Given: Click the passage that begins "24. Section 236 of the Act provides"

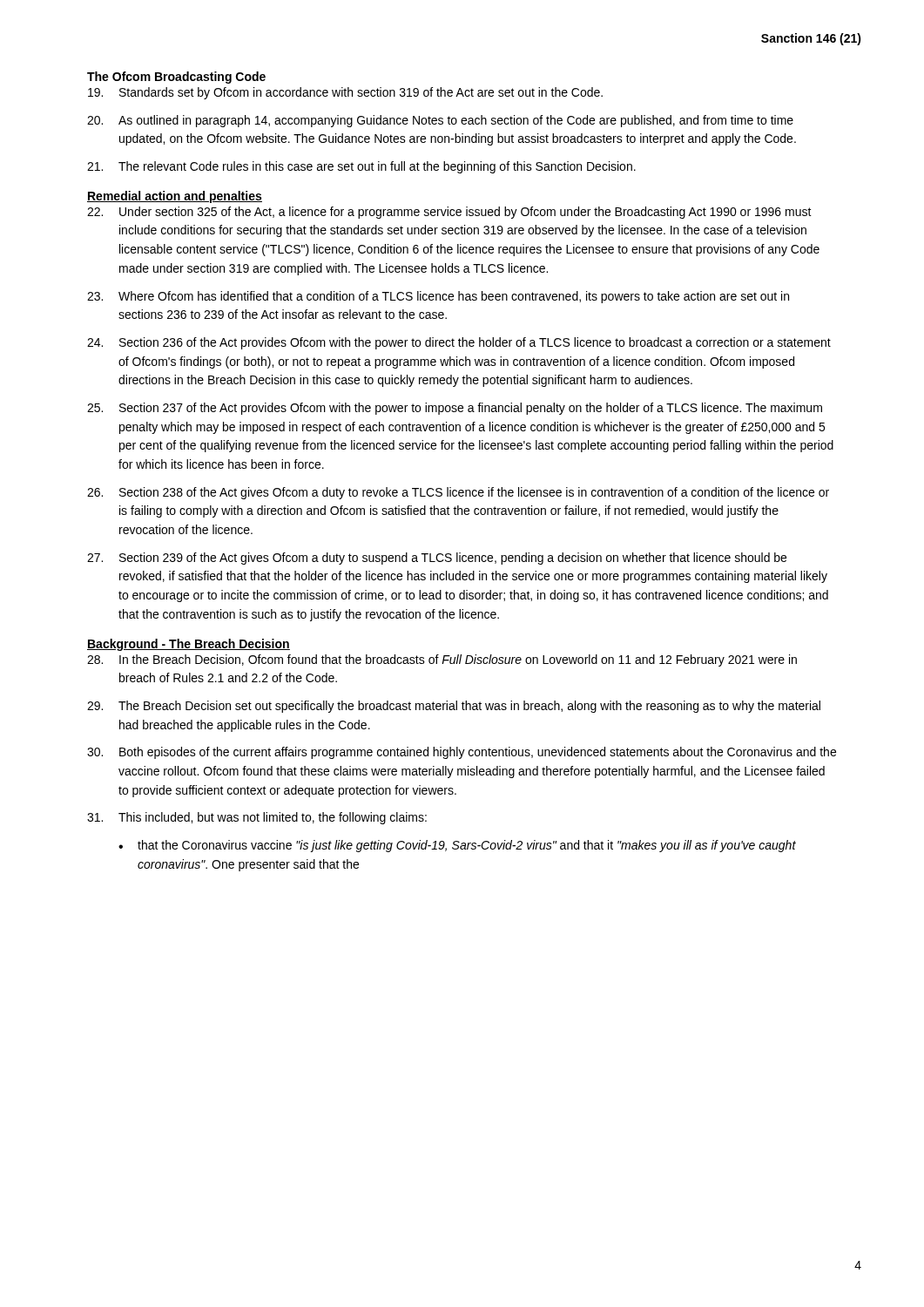Looking at the screenshot, I should click(462, 362).
